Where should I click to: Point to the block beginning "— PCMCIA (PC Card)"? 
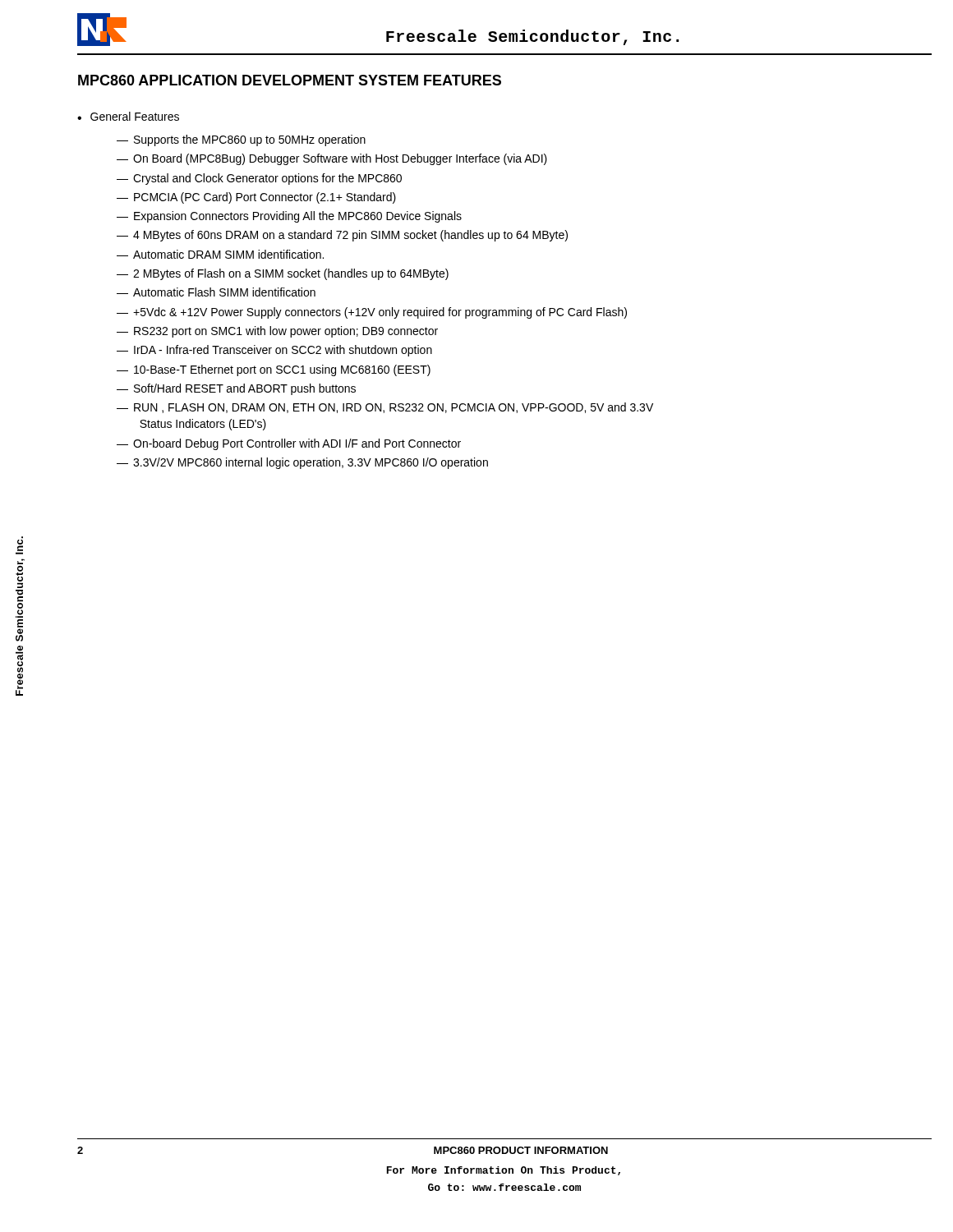tap(256, 197)
